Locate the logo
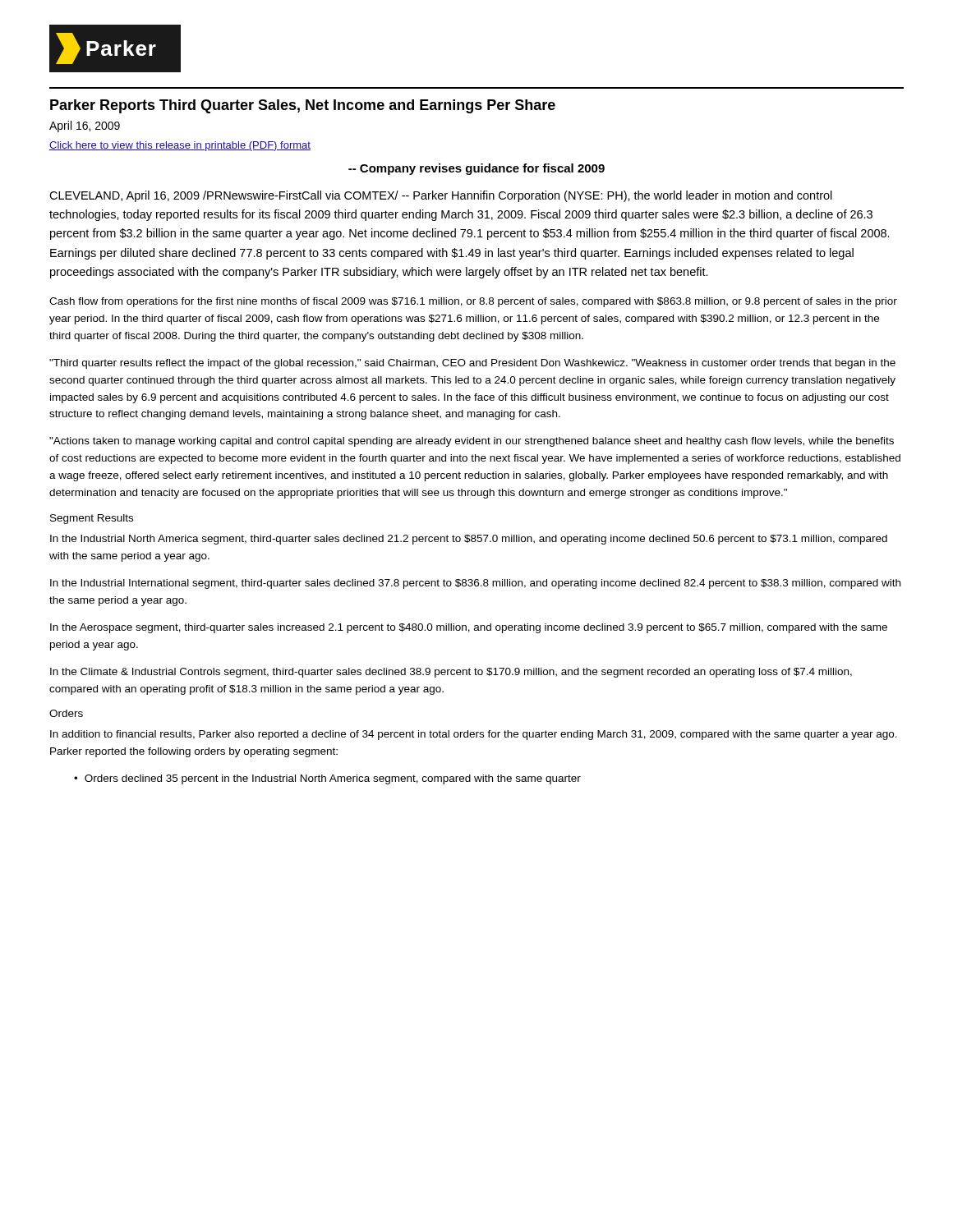This screenshot has height=1232, width=953. coord(476,48)
